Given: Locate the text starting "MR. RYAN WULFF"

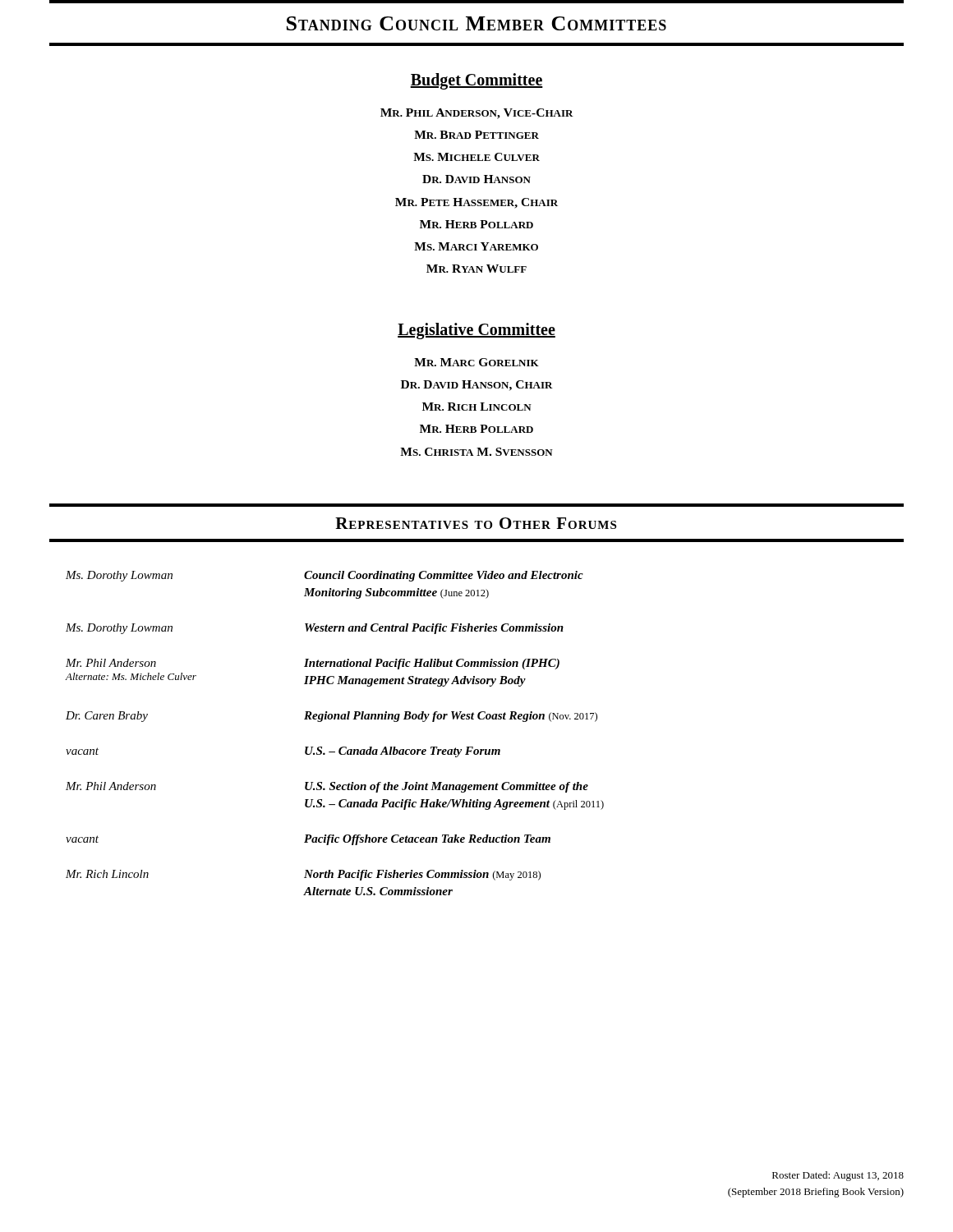Looking at the screenshot, I should [x=476, y=268].
